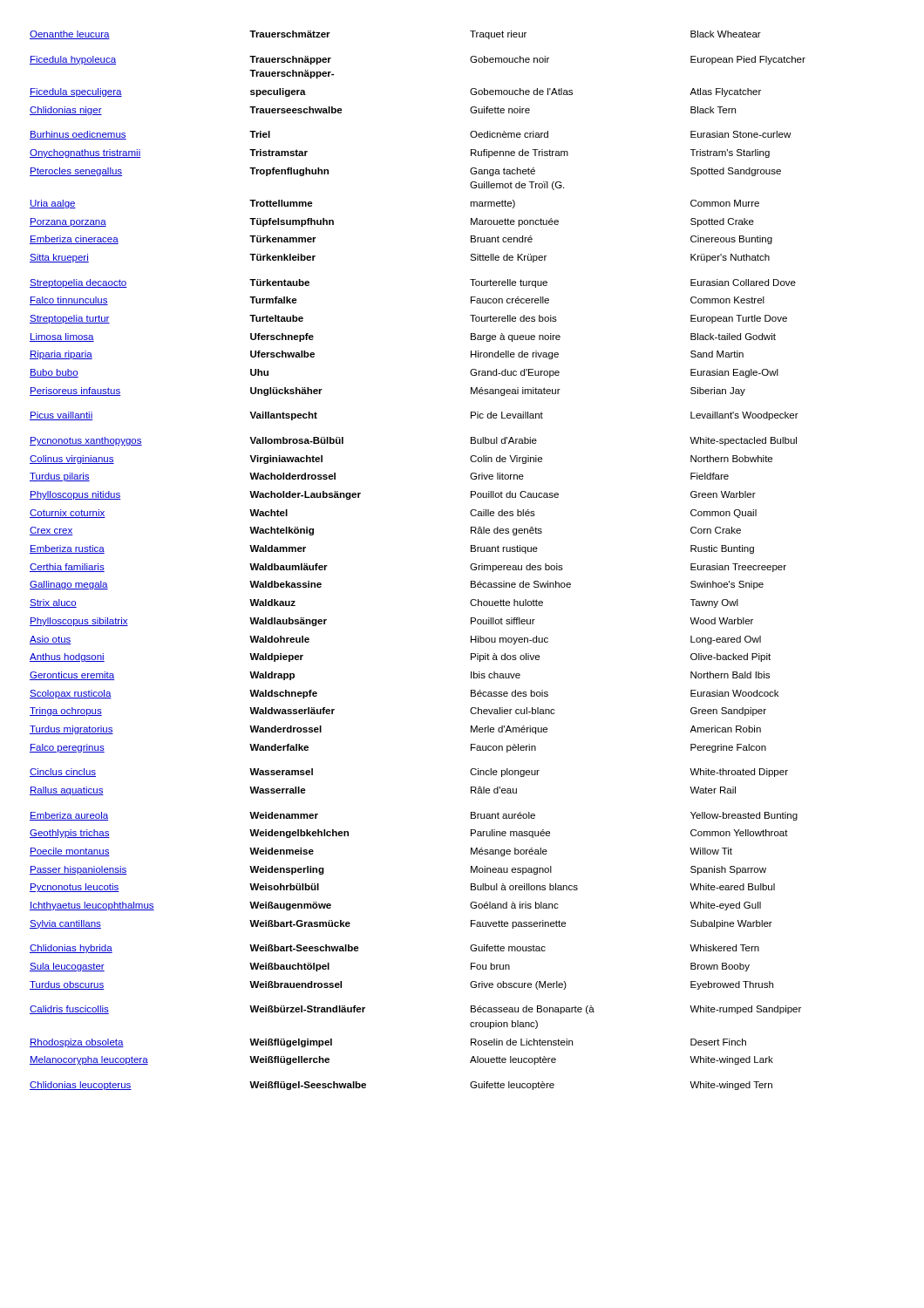Locate the table with the text "Oenanthe leucura Trauerschmätzer Traquet"

coord(462,560)
